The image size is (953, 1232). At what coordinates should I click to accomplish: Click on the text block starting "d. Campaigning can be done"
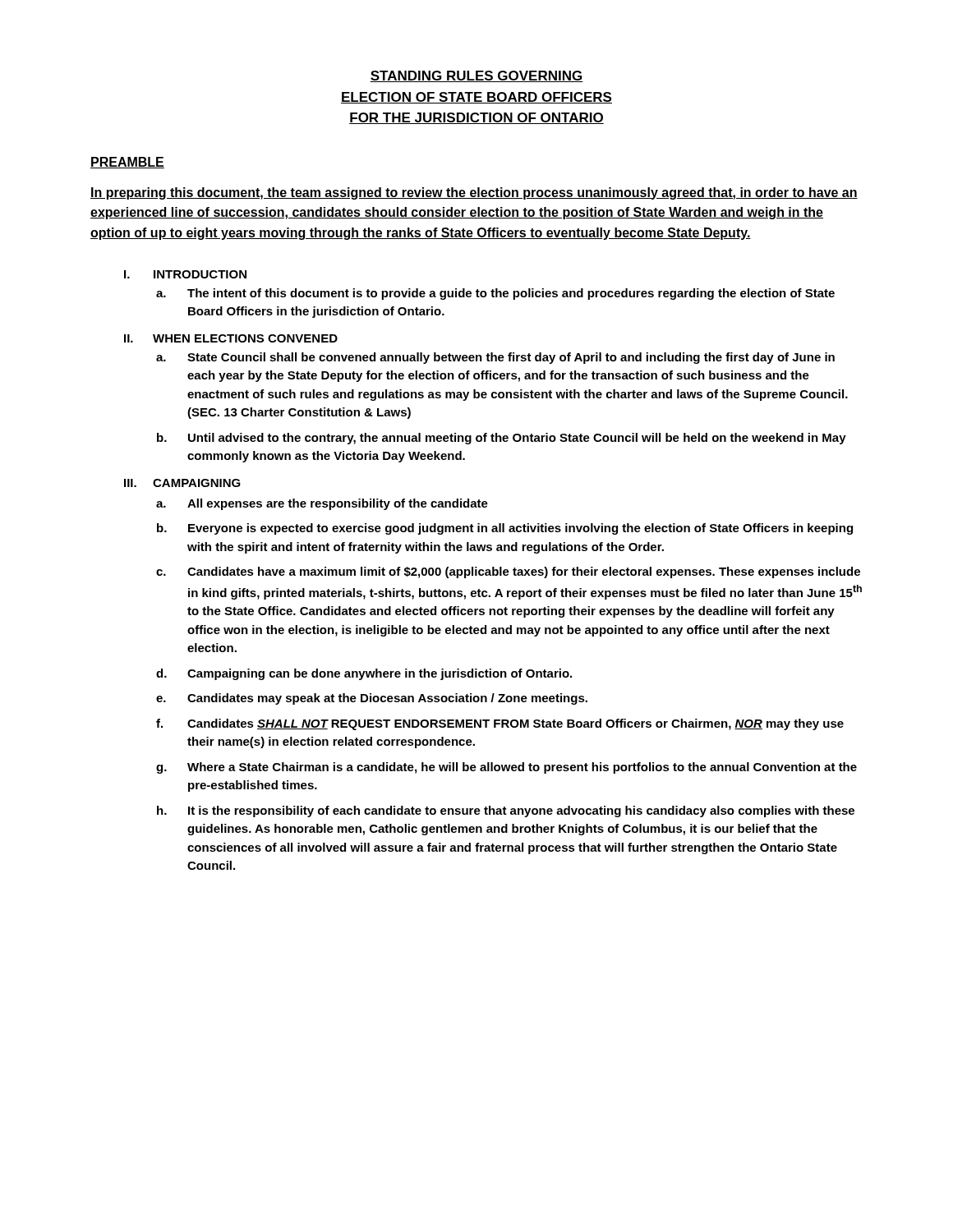pos(509,674)
